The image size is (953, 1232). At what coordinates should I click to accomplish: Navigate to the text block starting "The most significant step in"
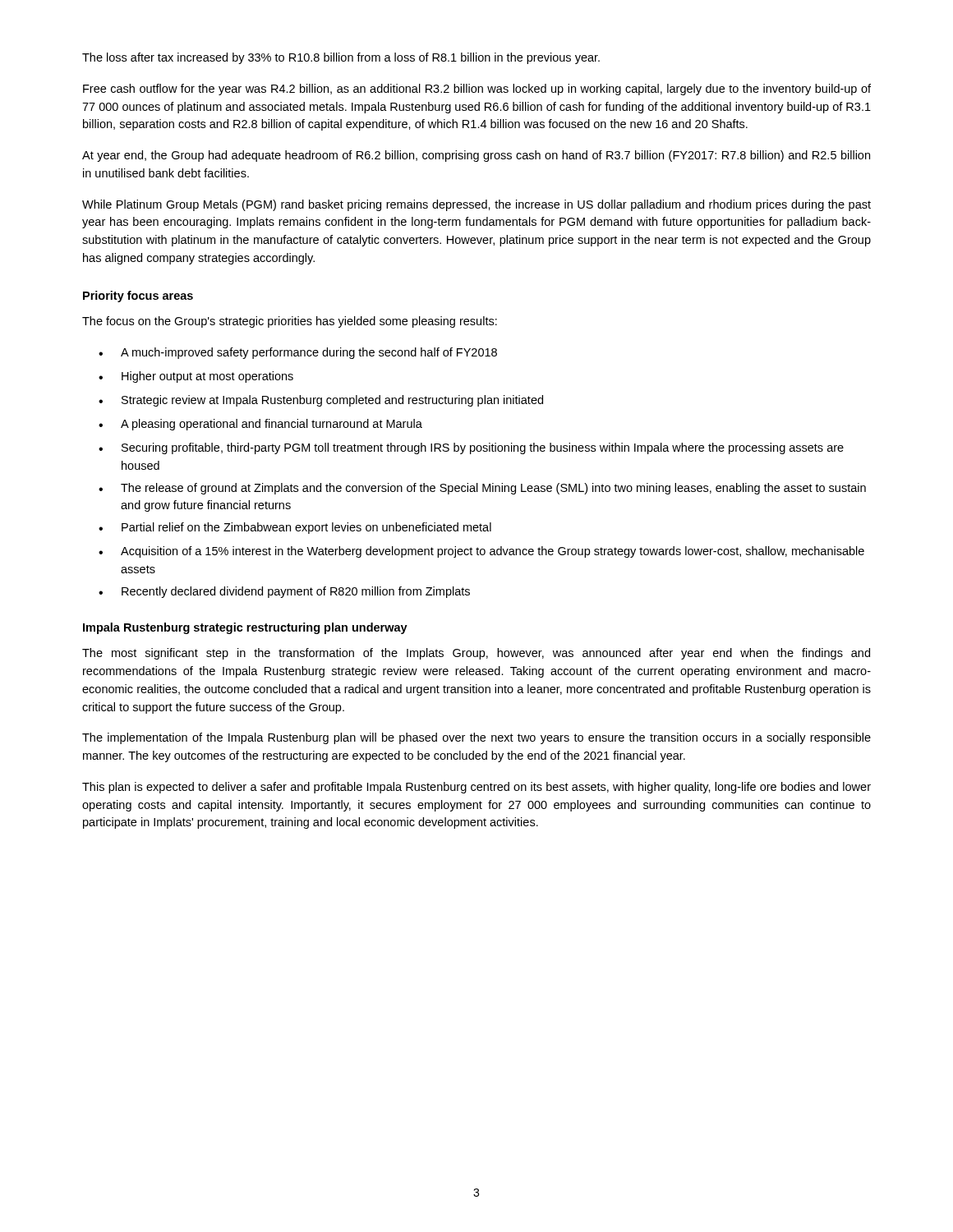click(476, 680)
